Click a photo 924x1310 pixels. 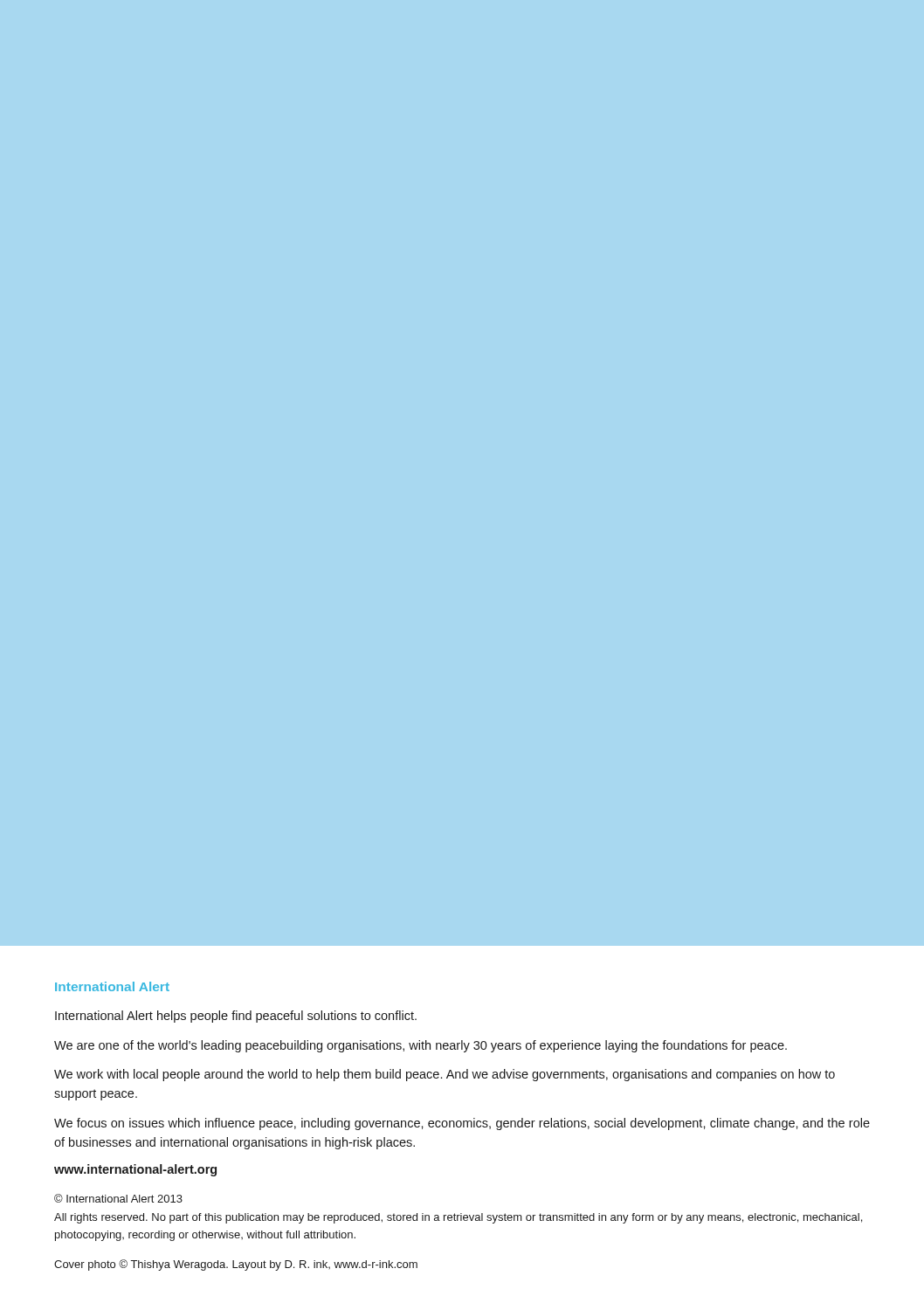click(462, 419)
